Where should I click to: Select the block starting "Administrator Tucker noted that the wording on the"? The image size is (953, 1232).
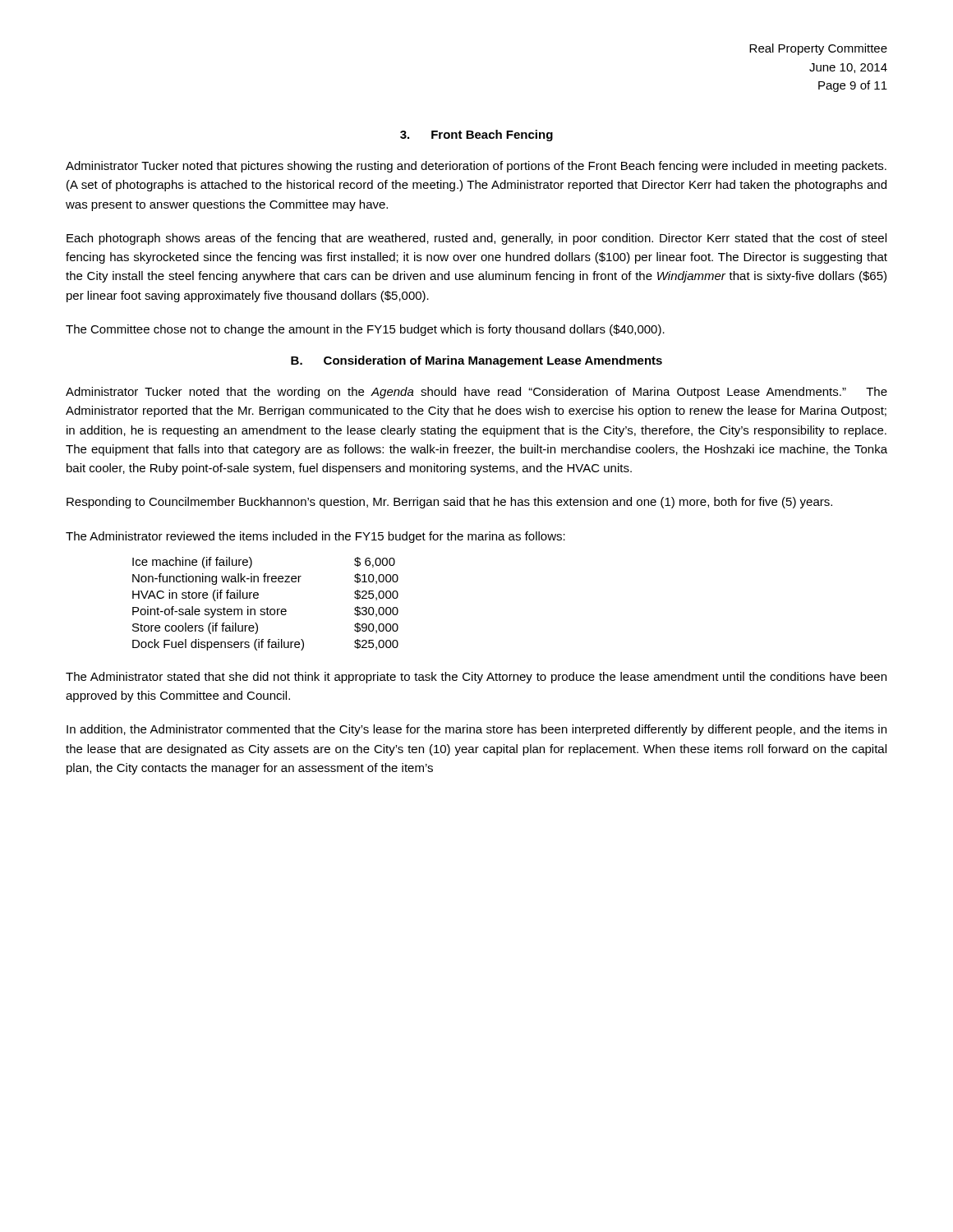point(476,430)
